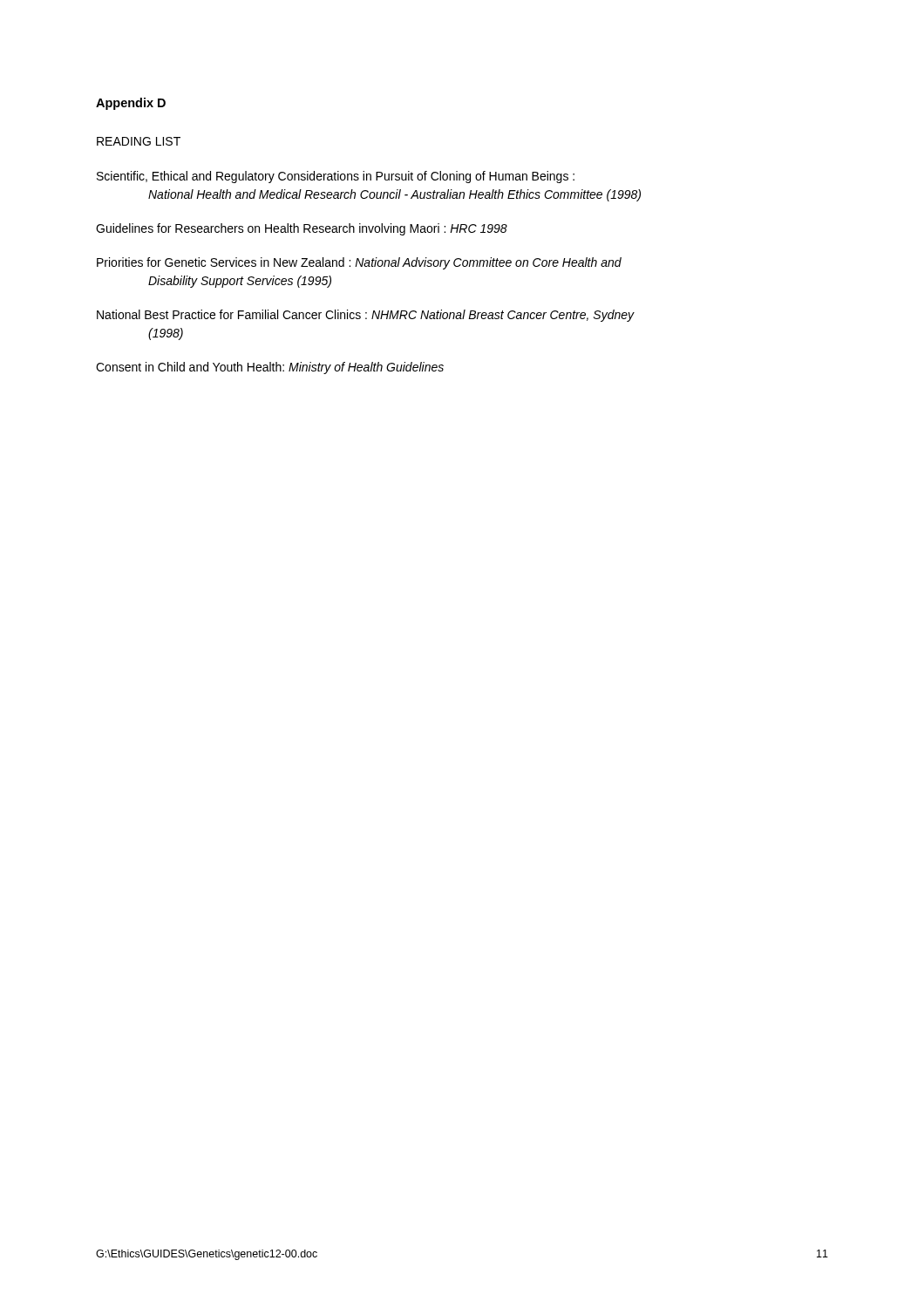Click on the region starting "Priorities for Genetic Services in New Zealand :"
The height and width of the screenshot is (1308, 924).
tap(462, 273)
